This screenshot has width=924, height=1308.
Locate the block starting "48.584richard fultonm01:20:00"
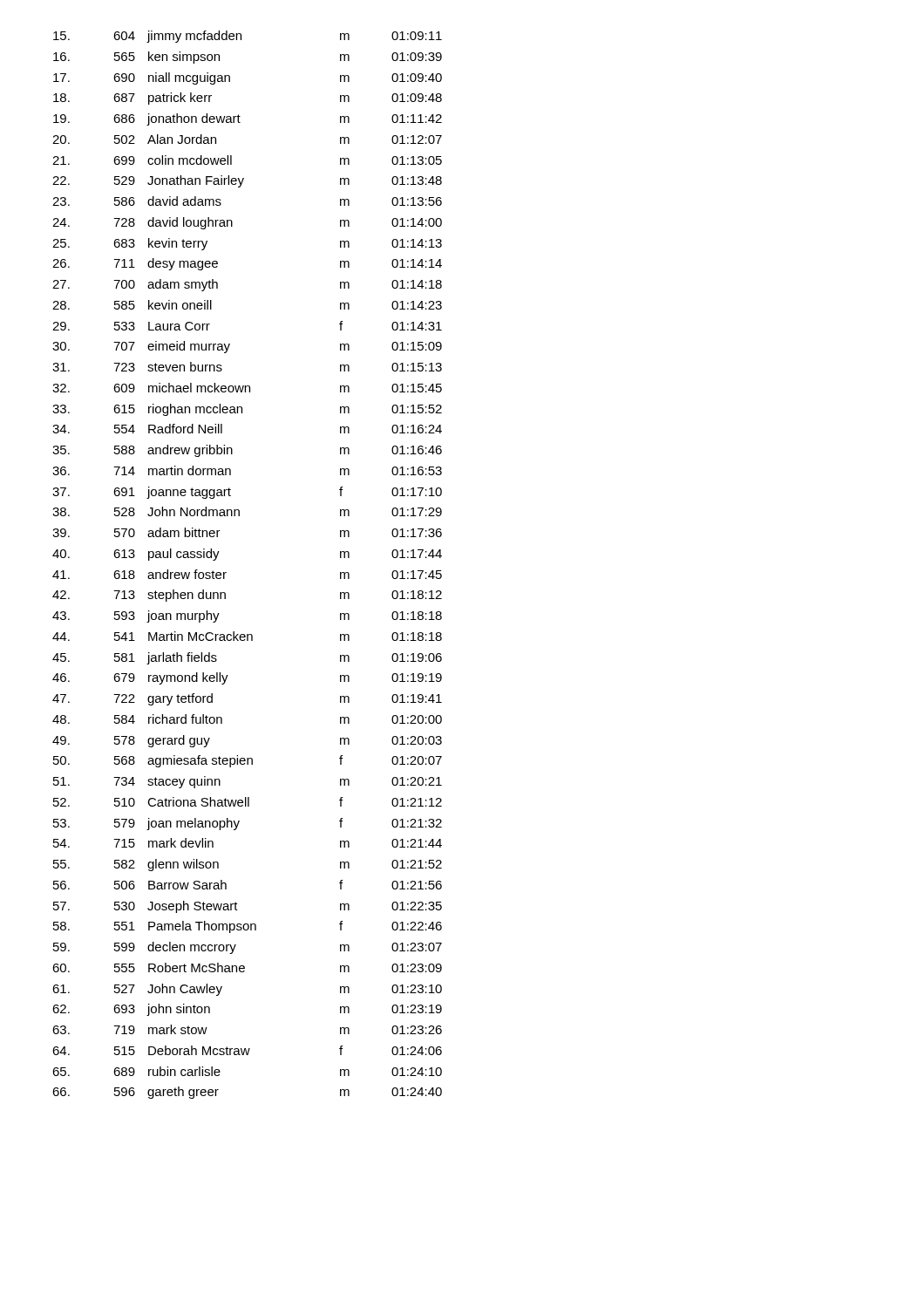coord(63,719)
